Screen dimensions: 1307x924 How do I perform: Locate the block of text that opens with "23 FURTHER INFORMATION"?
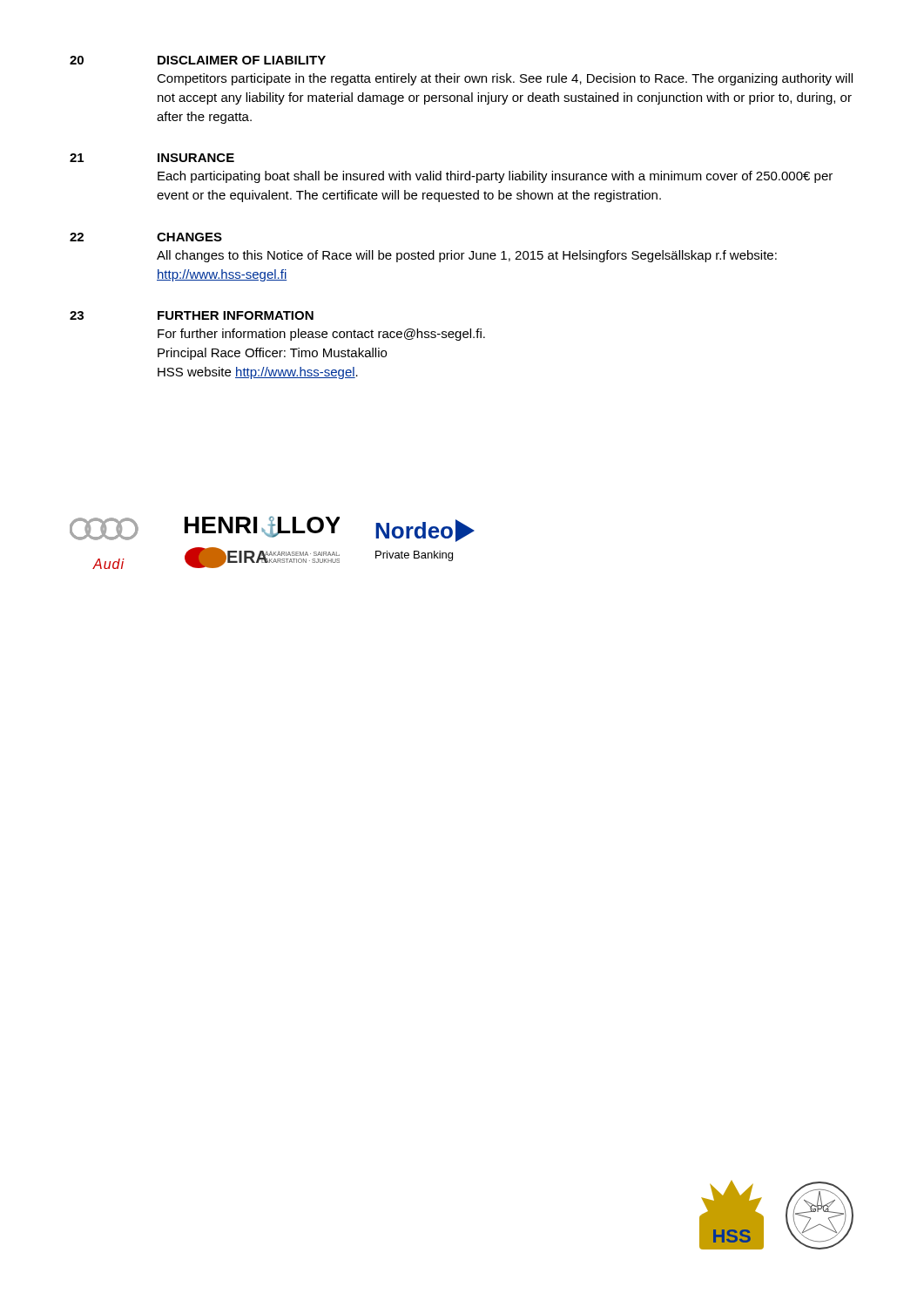click(x=462, y=345)
